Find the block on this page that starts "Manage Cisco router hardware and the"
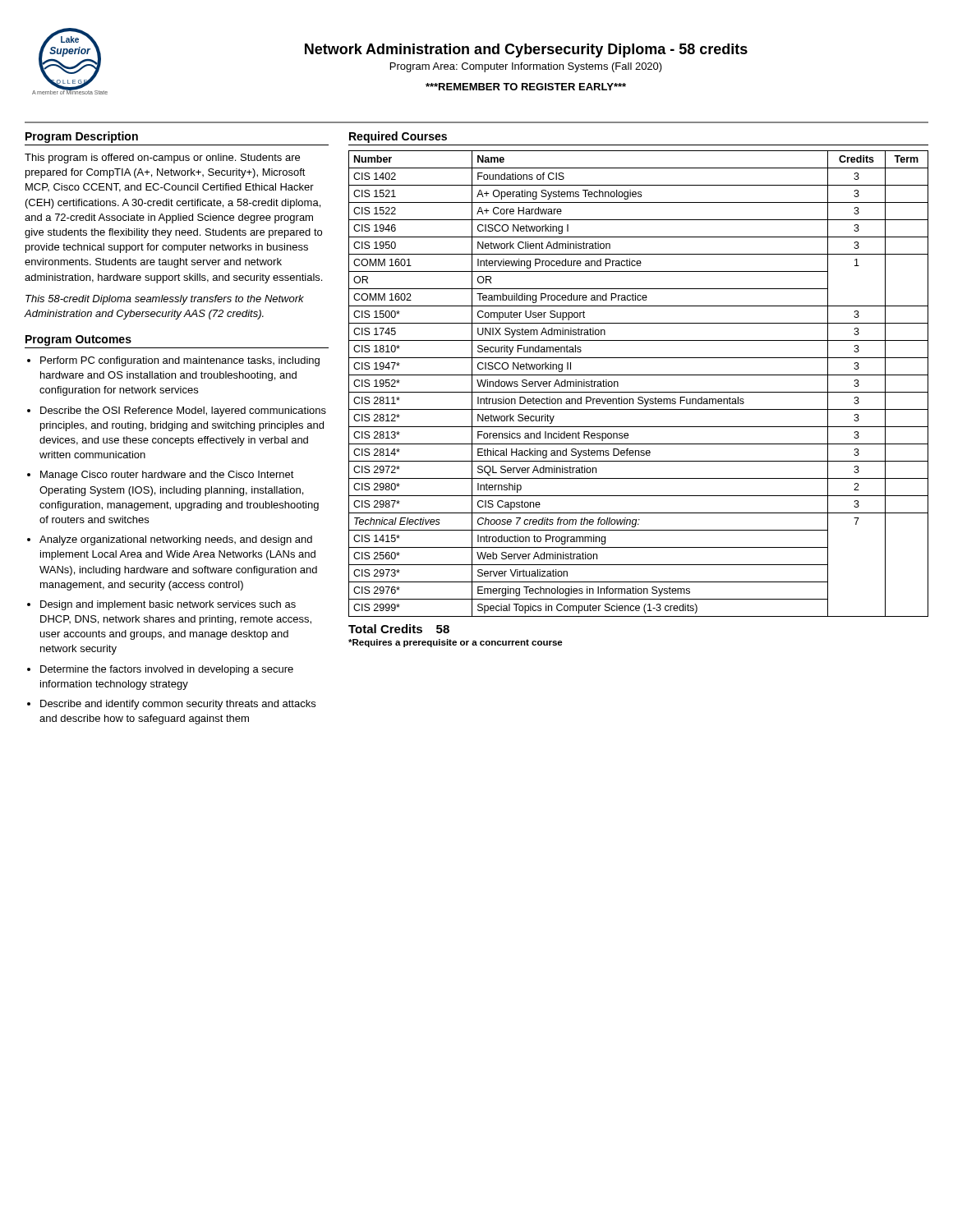 tap(179, 497)
